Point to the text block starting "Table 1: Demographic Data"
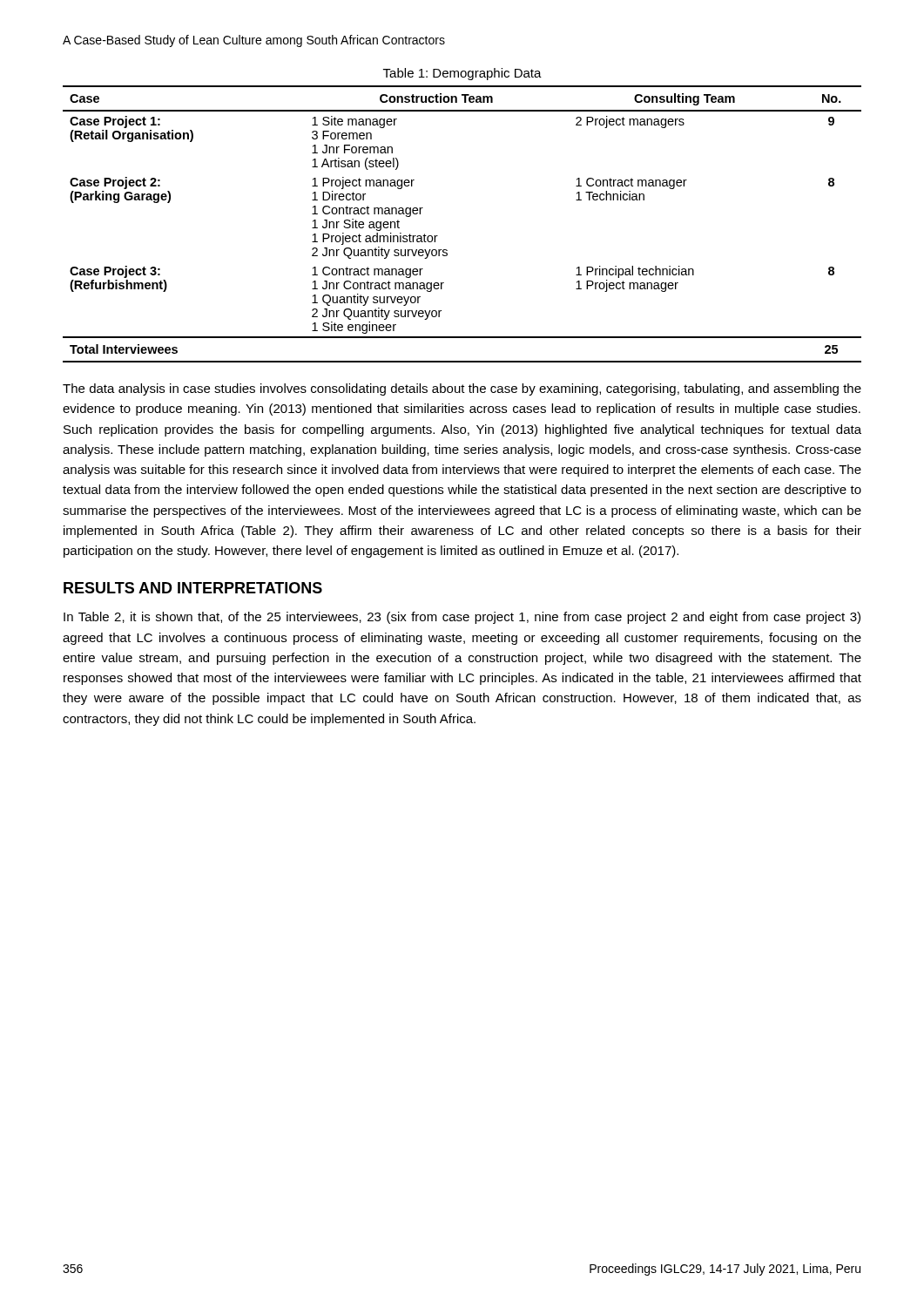Image resolution: width=924 pixels, height=1307 pixels. click(x=462, y=73)
